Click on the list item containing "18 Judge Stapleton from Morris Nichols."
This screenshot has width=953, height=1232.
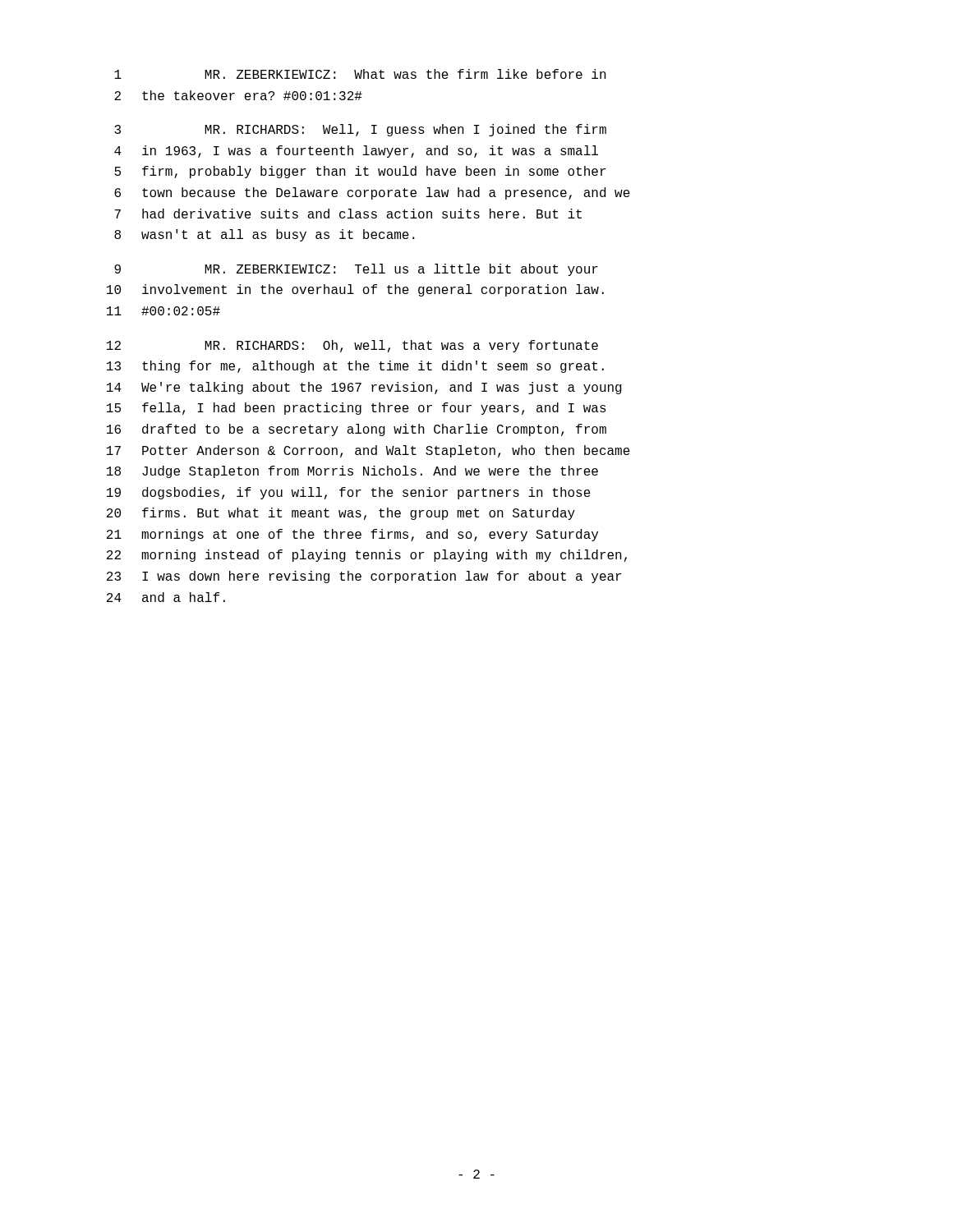(476, 473)
